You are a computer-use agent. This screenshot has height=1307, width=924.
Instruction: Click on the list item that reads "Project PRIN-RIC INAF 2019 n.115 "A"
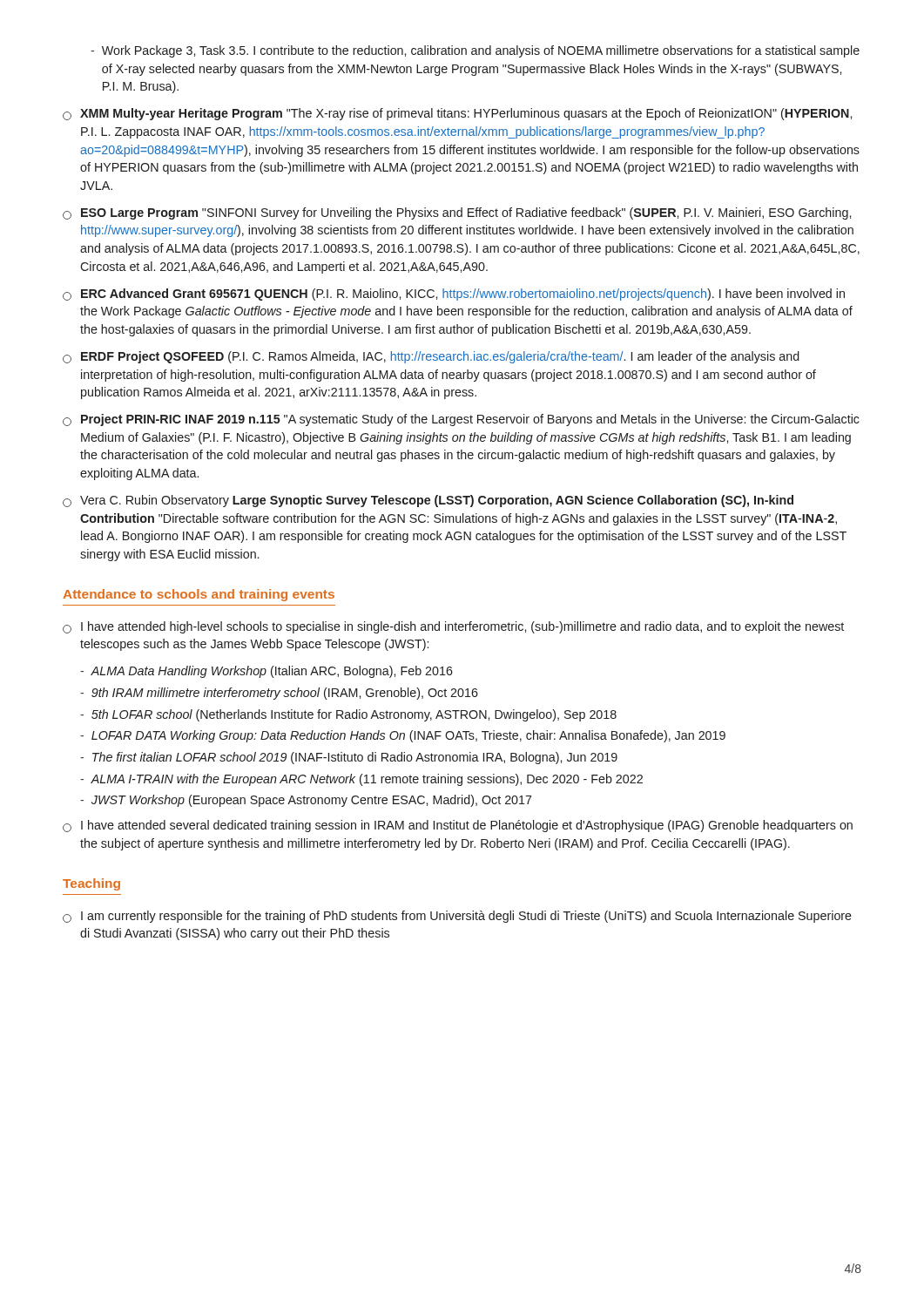pos(462,446)
